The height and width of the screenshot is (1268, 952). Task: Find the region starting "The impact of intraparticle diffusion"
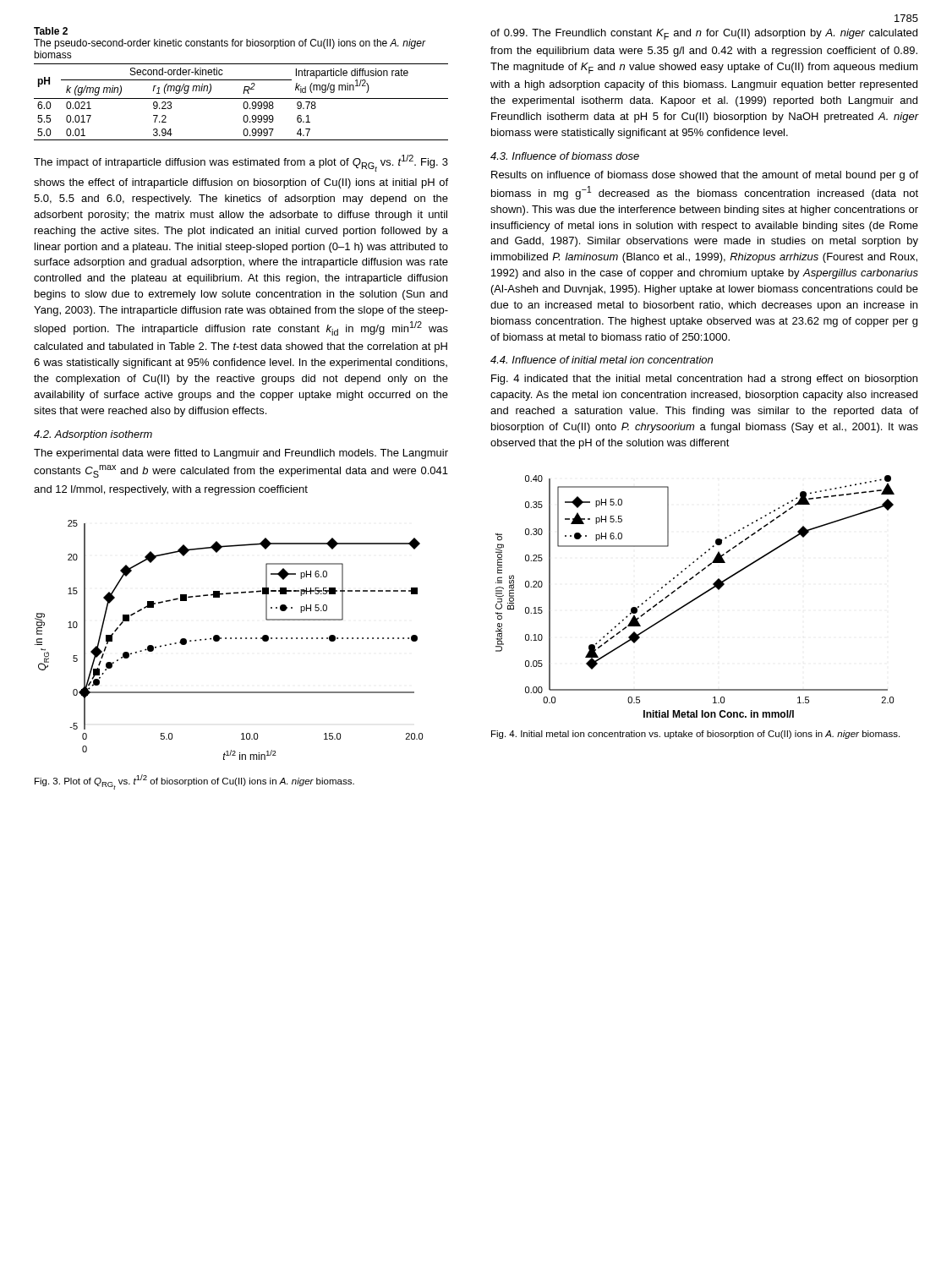click(241, 286)
